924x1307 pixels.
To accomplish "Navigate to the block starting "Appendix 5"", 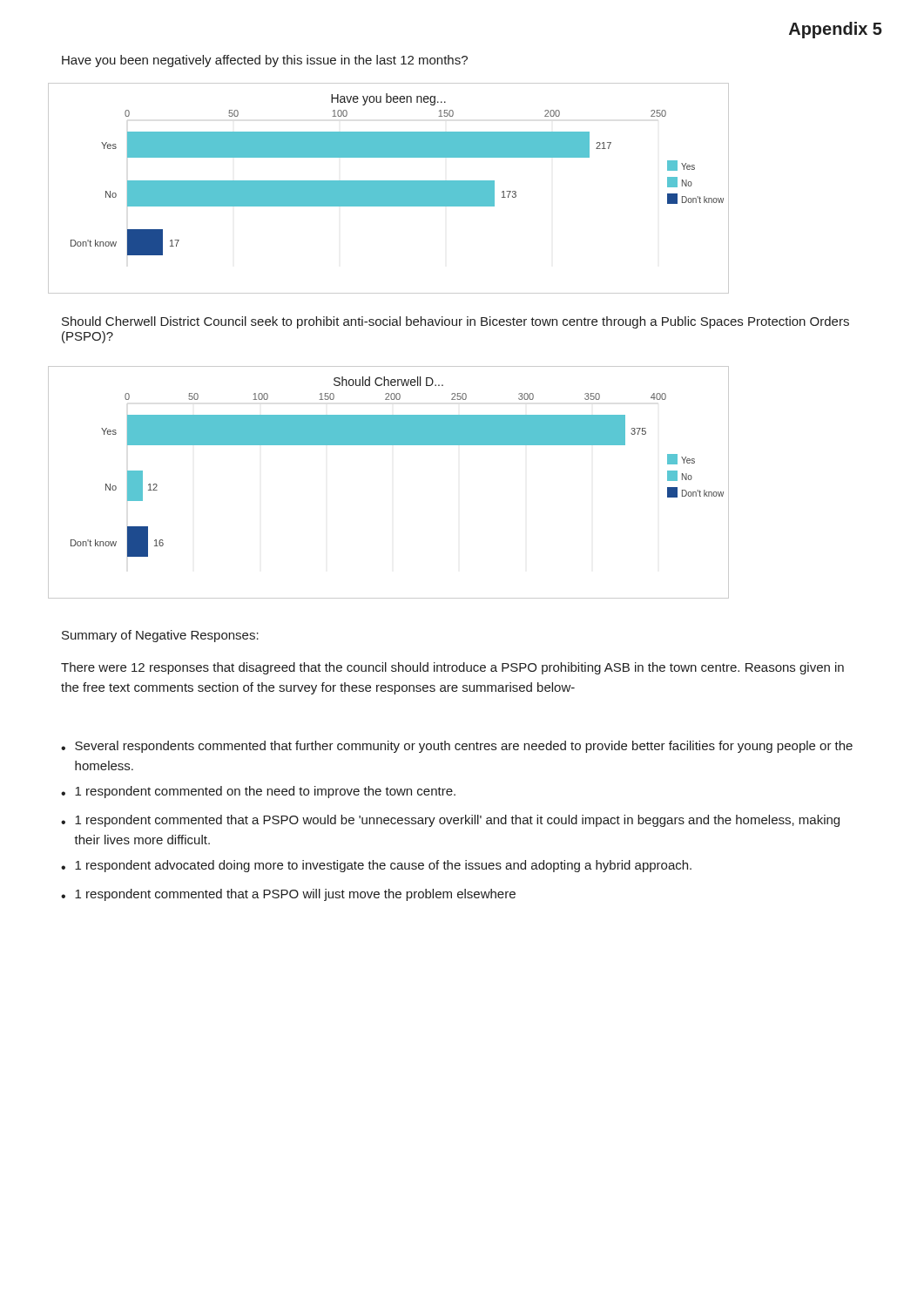I will 835,29.
